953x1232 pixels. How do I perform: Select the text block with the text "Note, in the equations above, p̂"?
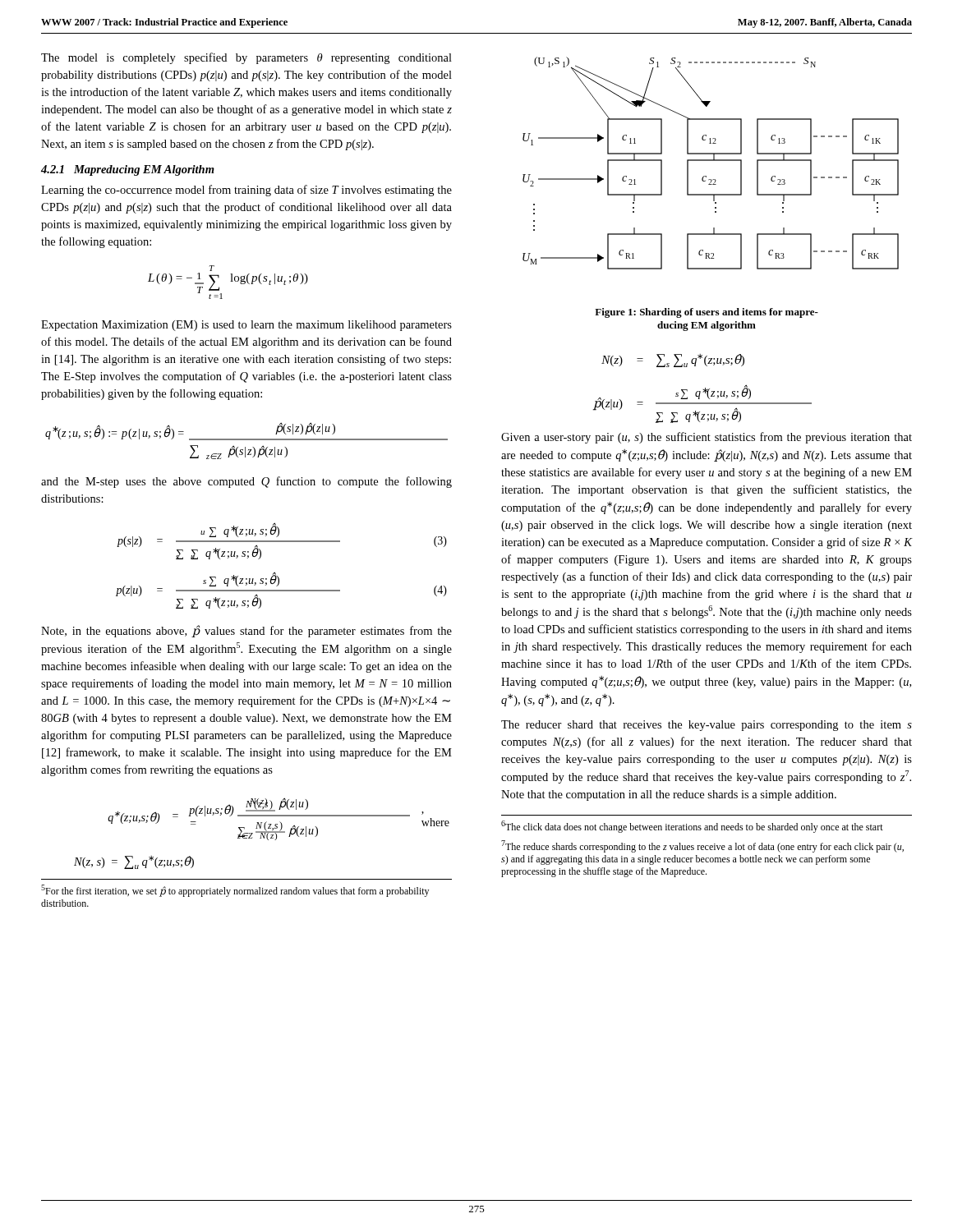point(246,701)
